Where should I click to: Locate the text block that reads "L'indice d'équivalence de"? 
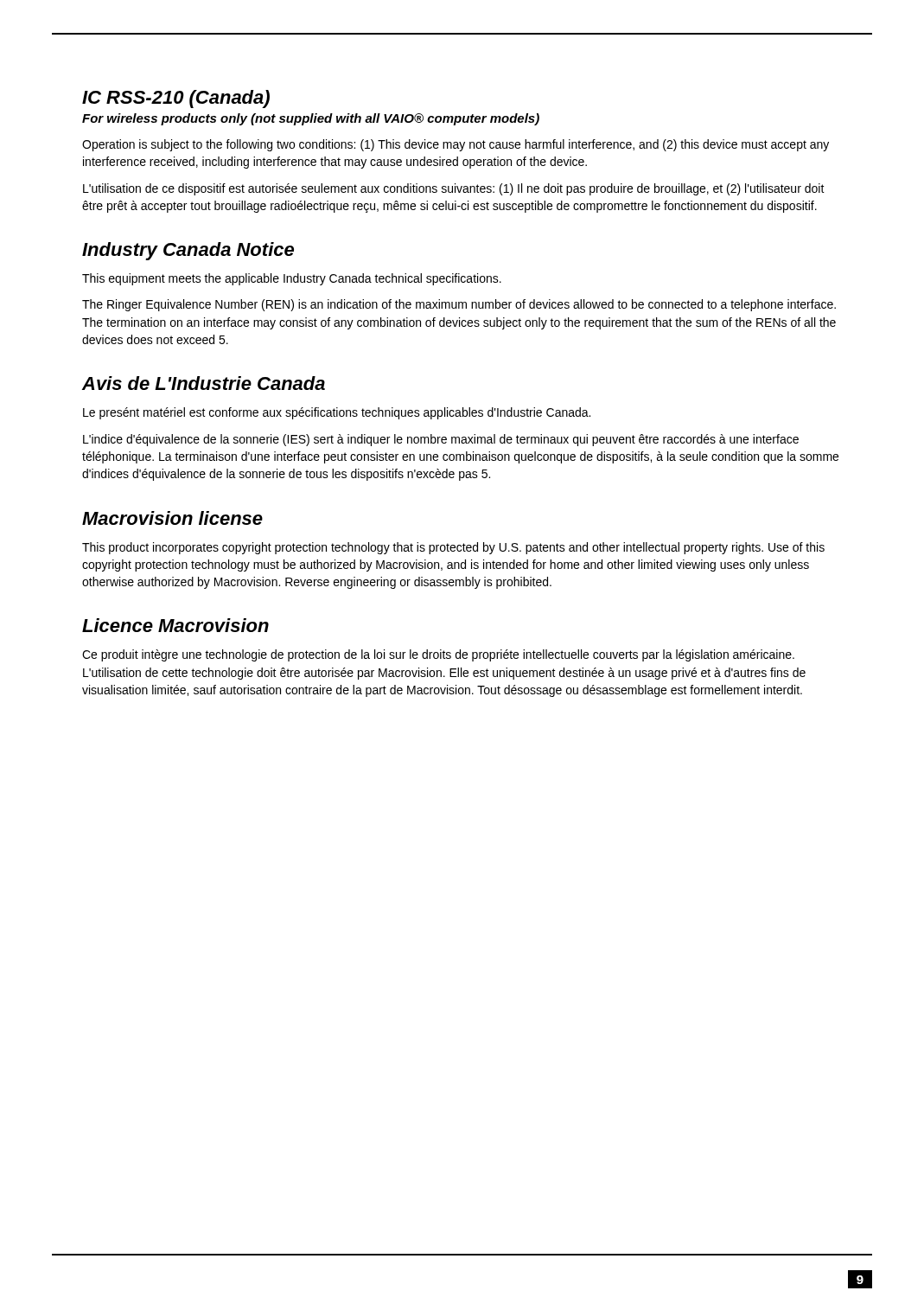tap(462, 457)
